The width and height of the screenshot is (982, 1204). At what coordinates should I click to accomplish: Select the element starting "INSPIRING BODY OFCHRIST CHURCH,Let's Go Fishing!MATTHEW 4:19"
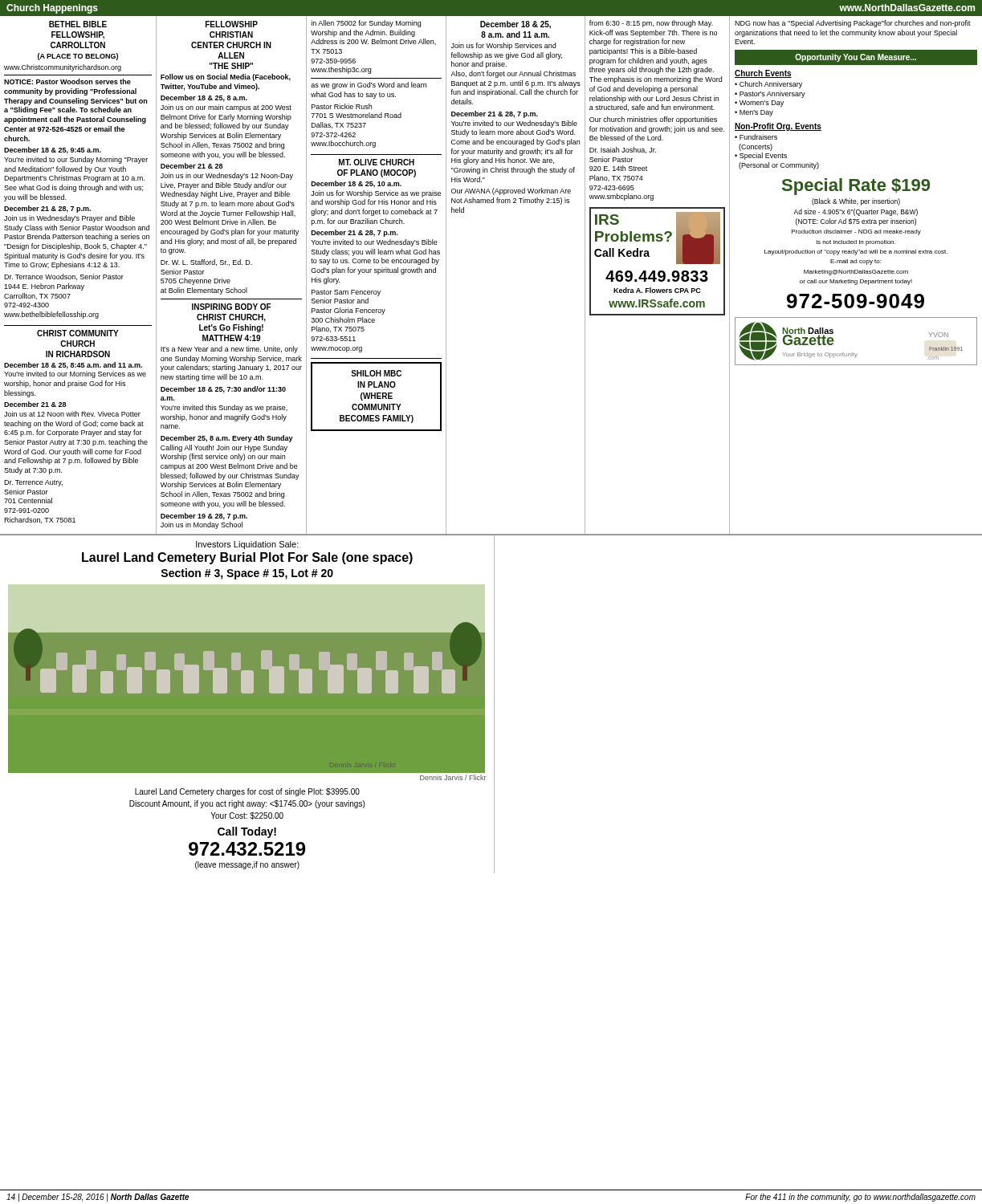[231, 322]
